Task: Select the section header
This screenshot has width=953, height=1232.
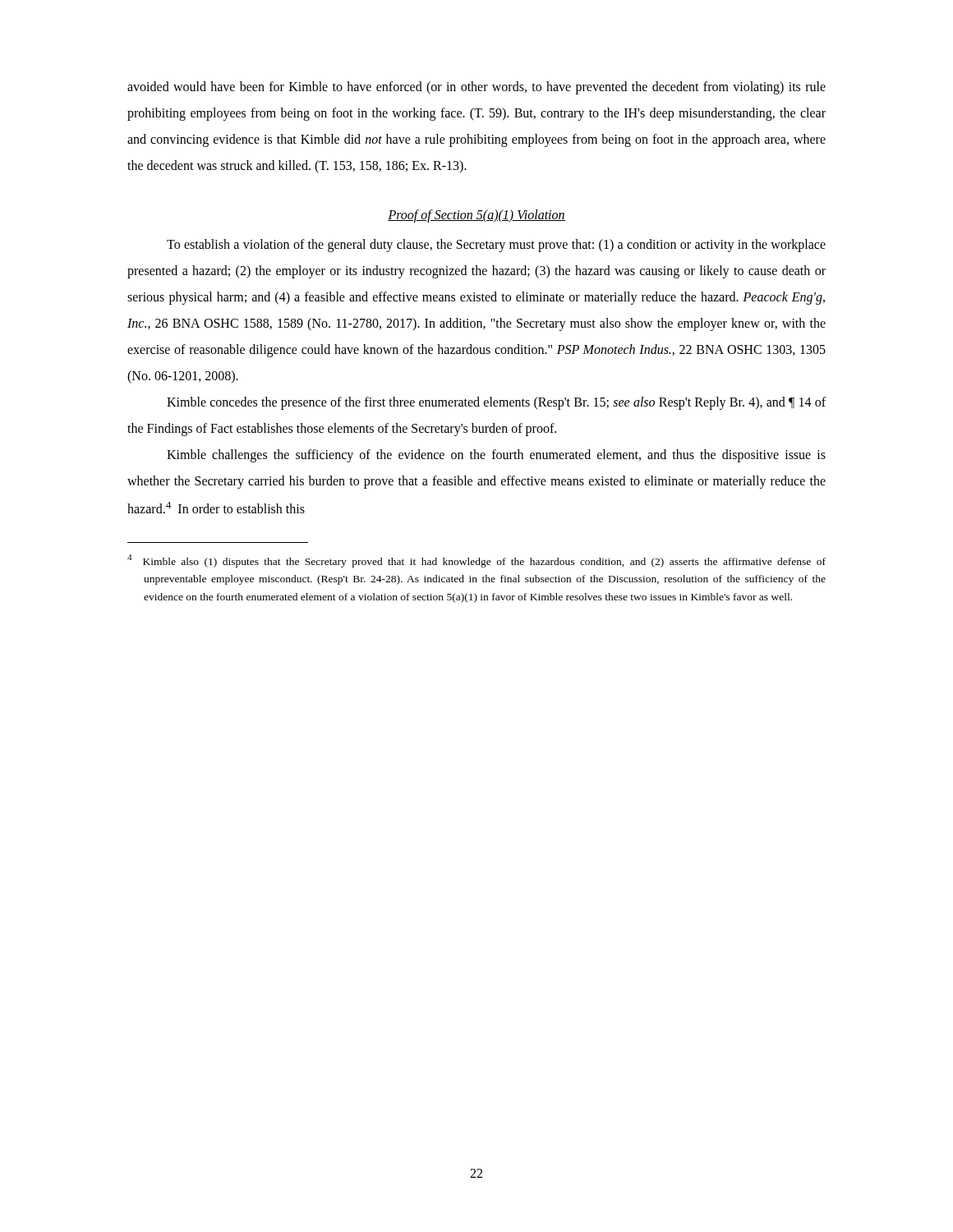Action: coord(476,215)
